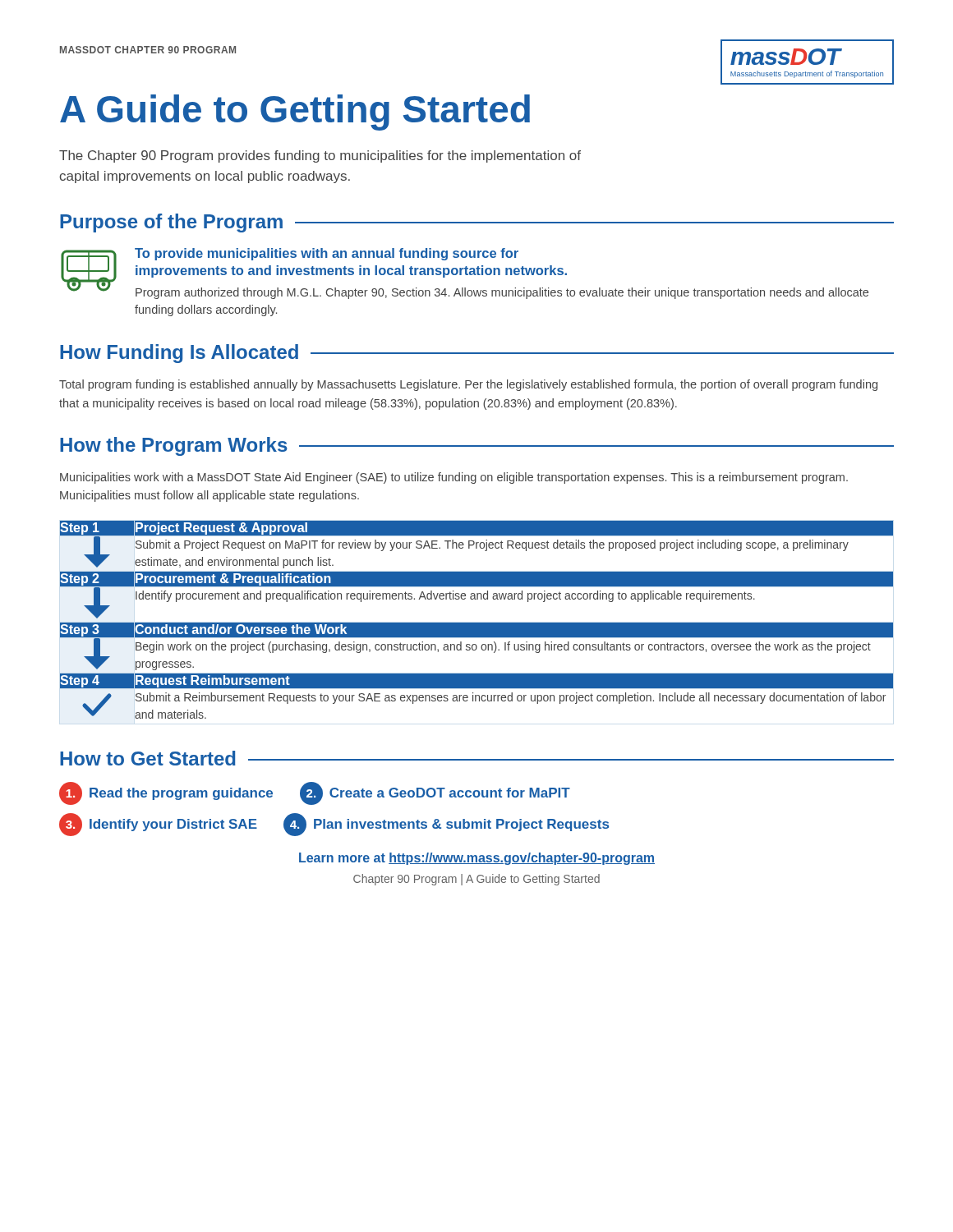Find the text block containing "The Chapter 90 Program provides funding to municipalities"
The width and height of the screenshot is (953, 1232).
coord(476,166)
